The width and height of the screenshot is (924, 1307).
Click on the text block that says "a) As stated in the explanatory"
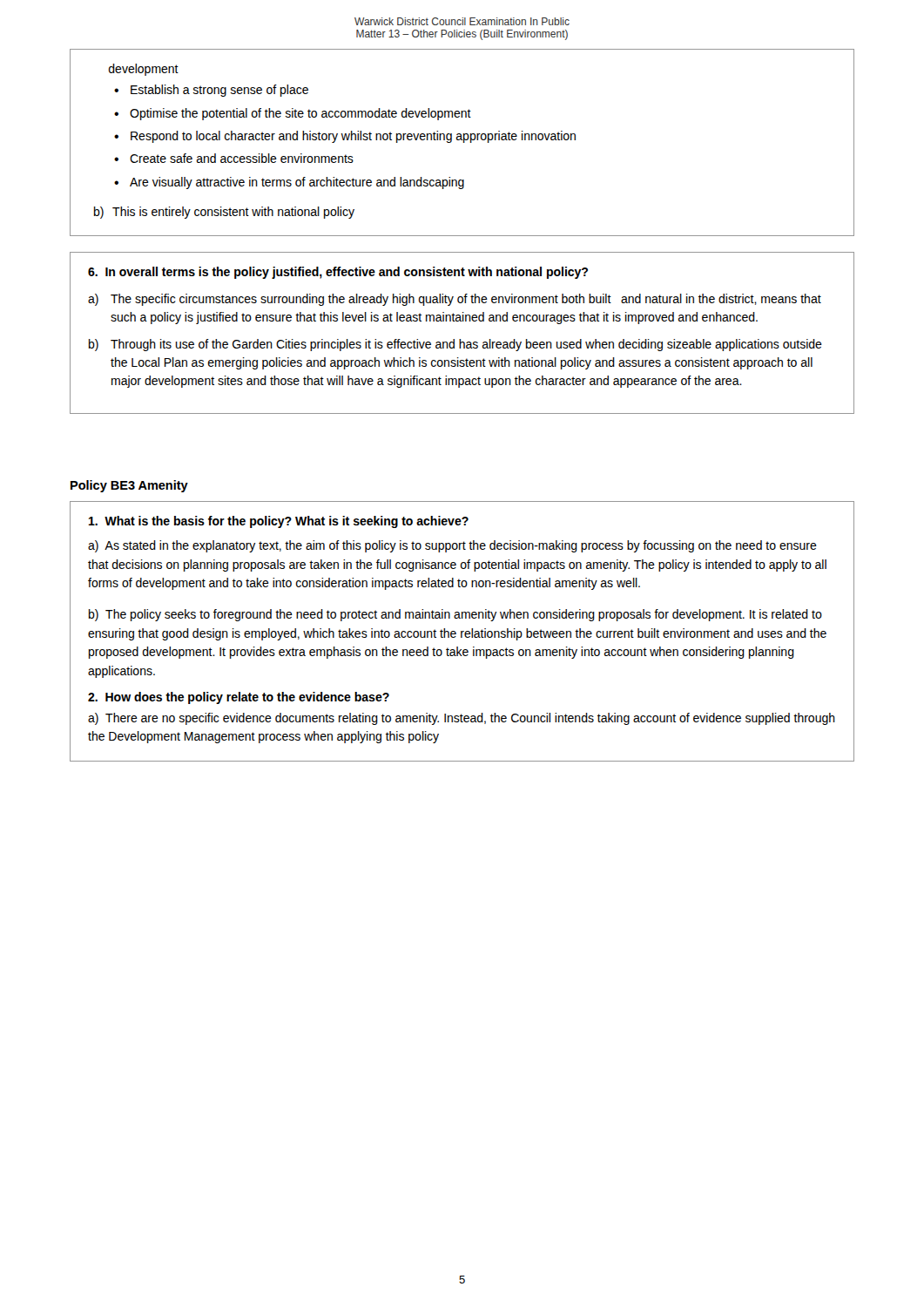coord(457,564)
